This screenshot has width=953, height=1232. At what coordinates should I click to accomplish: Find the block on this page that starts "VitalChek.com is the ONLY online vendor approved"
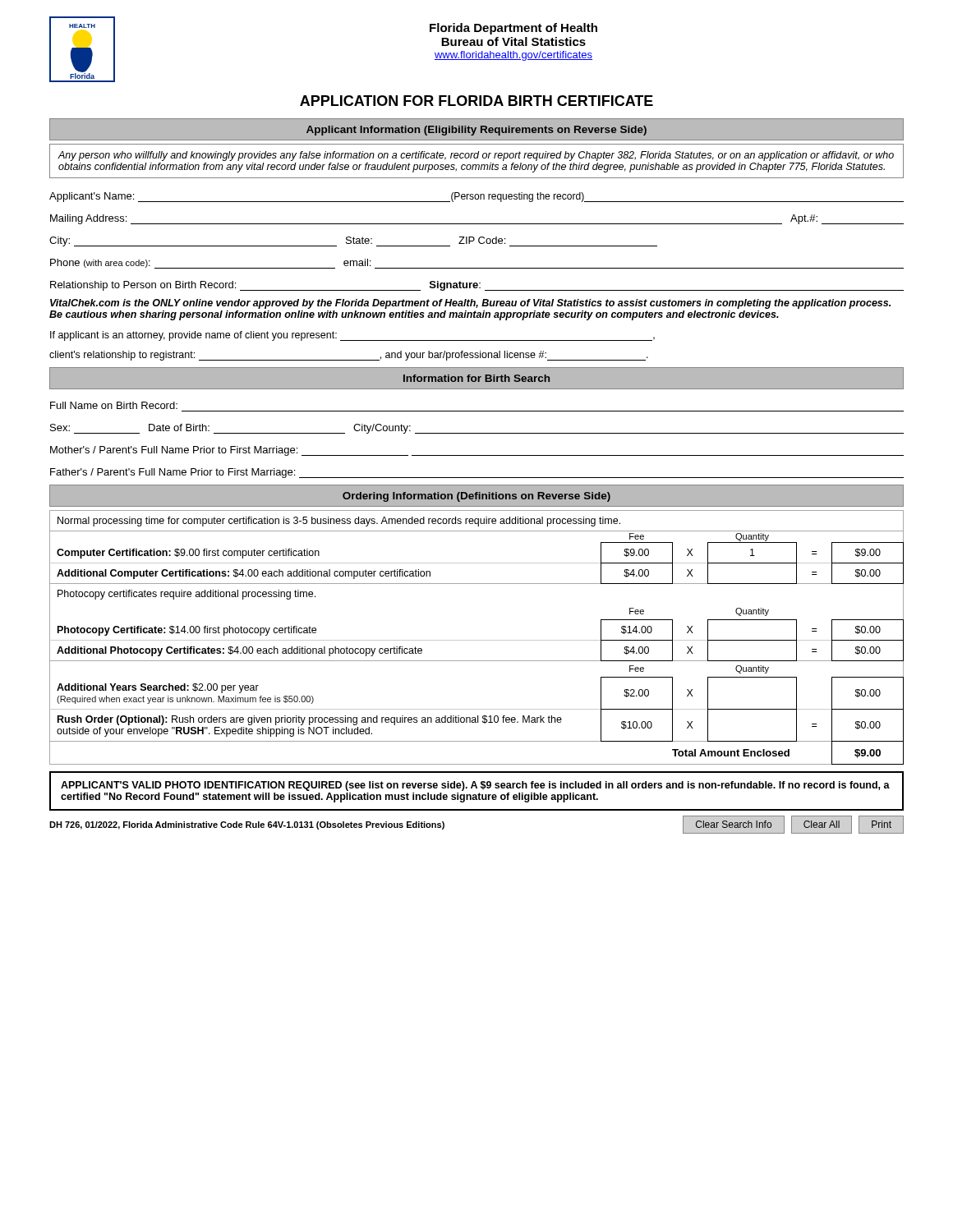click(x=470, y=309)
